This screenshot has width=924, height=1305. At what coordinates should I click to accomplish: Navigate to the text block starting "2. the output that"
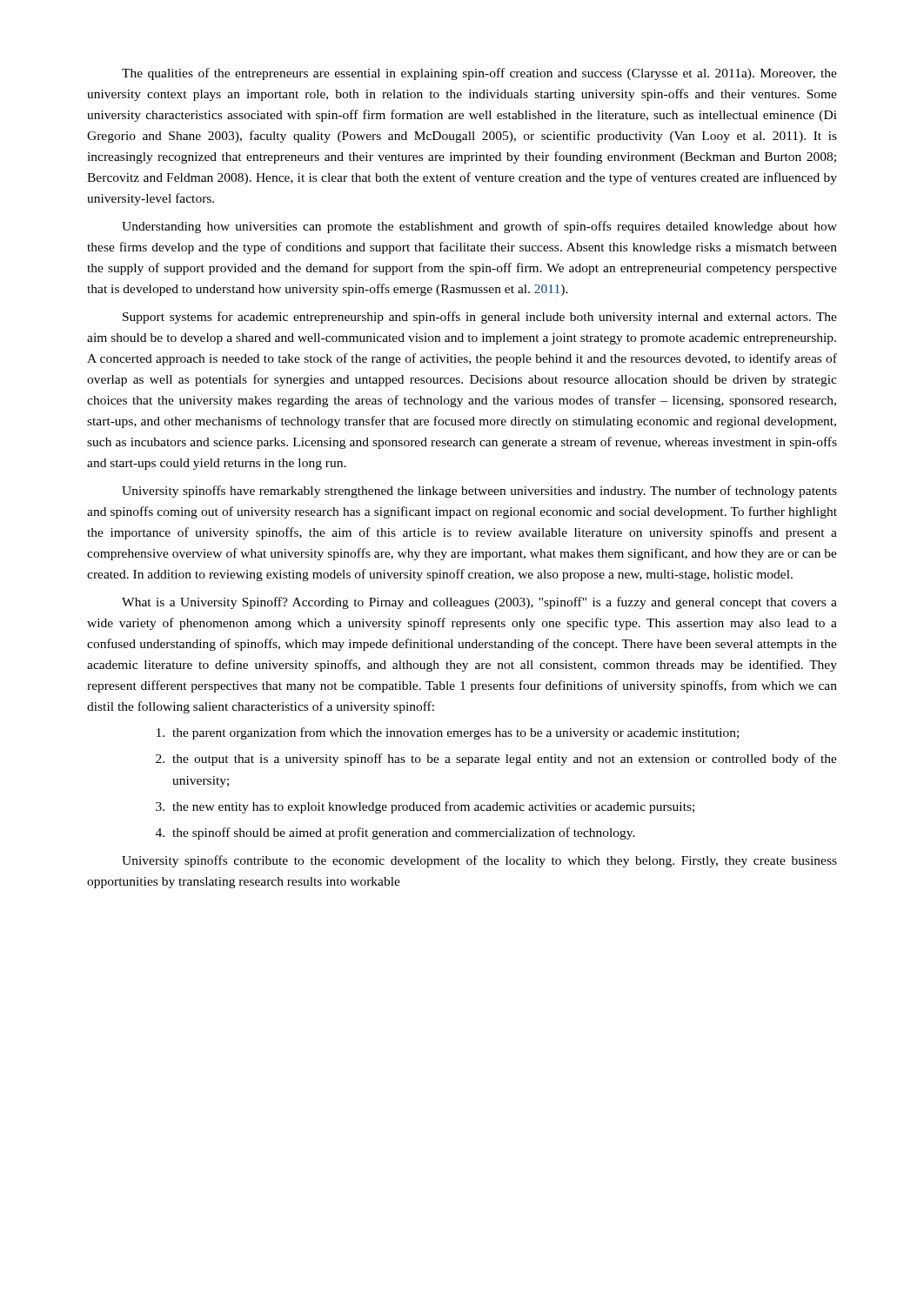click(462, 770)
